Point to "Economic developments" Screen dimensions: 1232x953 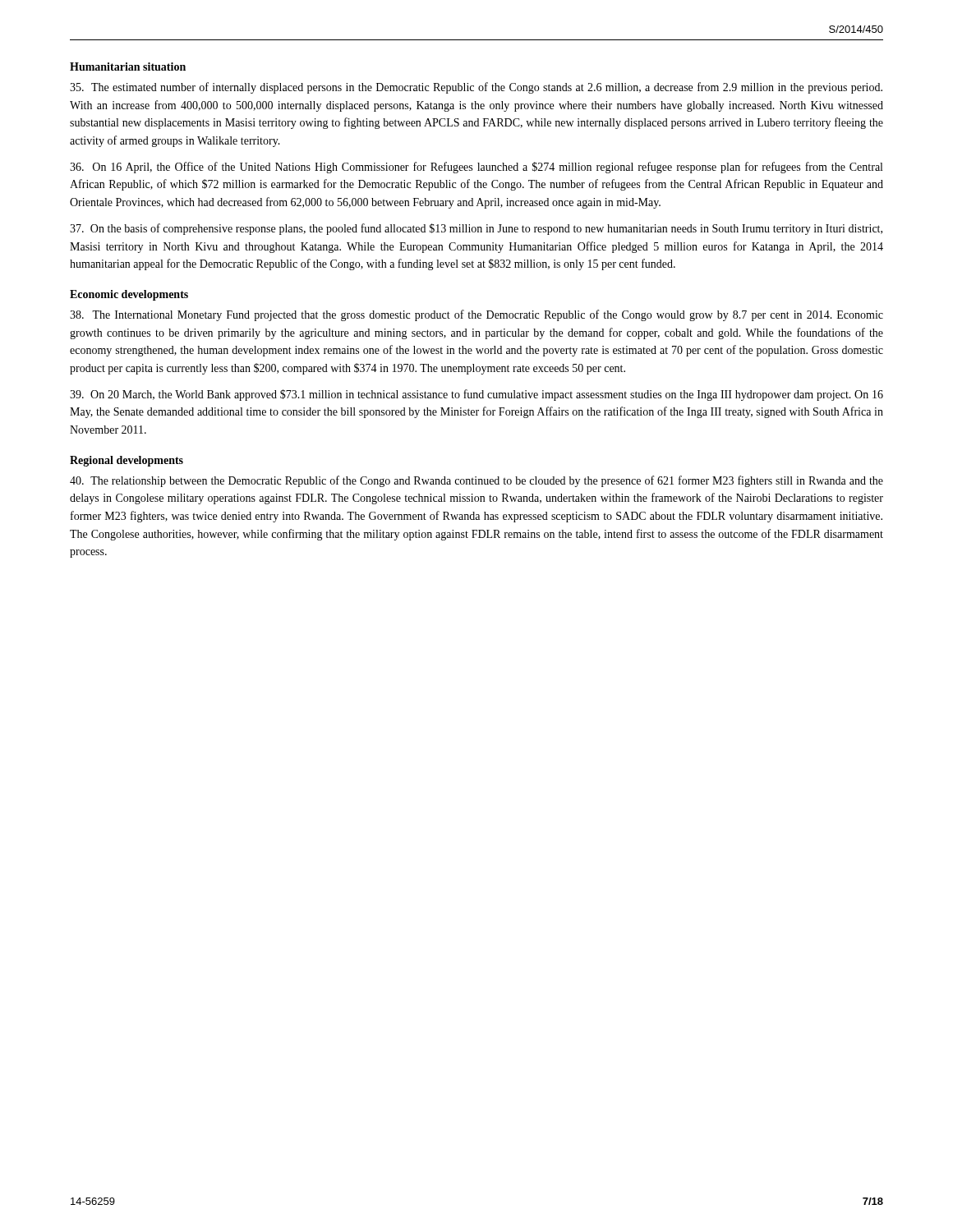(x=129, y=294)
